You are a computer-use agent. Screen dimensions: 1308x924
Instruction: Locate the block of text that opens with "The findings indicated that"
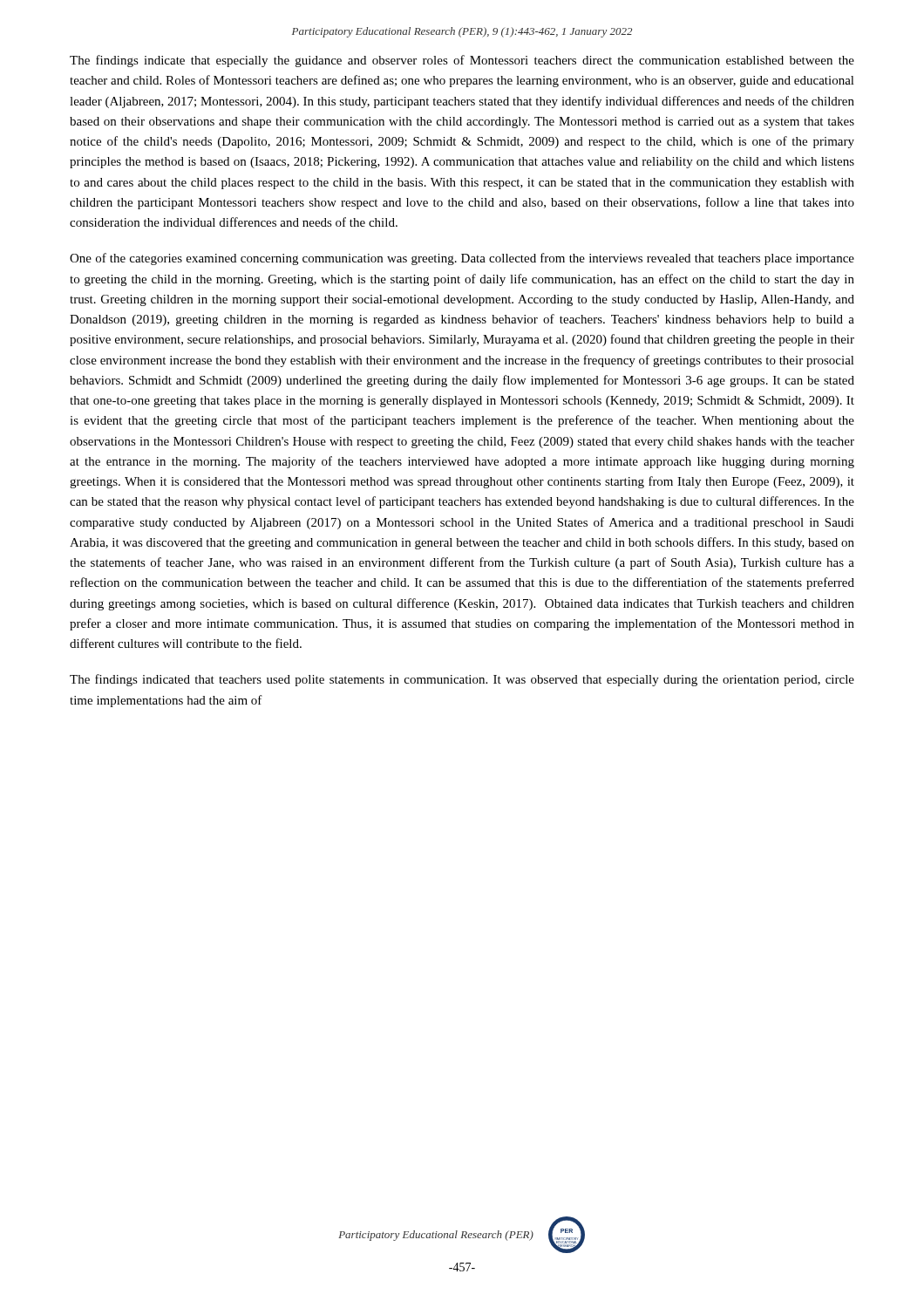point(462,690)
